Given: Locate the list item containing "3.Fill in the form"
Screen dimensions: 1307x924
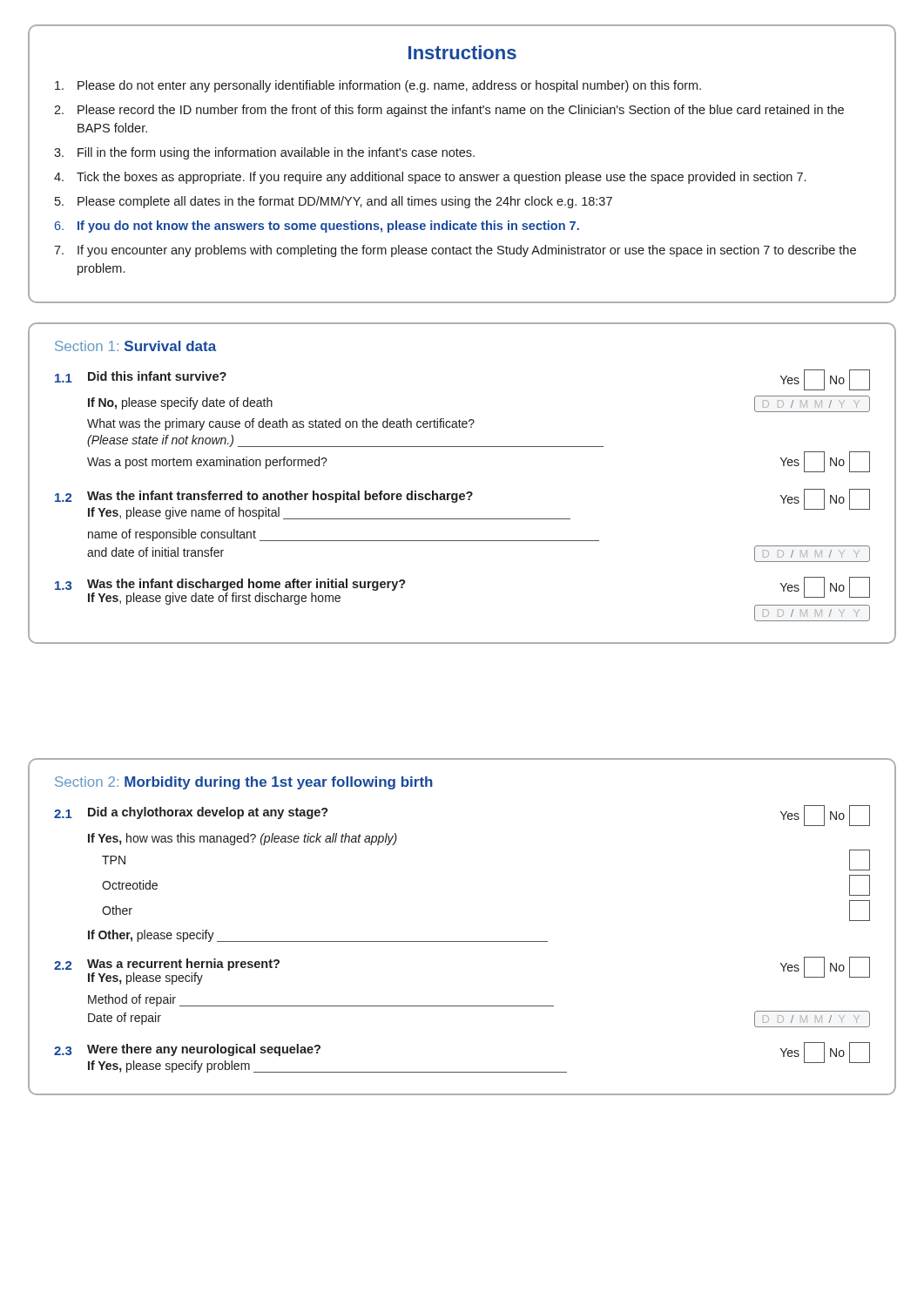Looking at the screenshot, I should [265, 153].
